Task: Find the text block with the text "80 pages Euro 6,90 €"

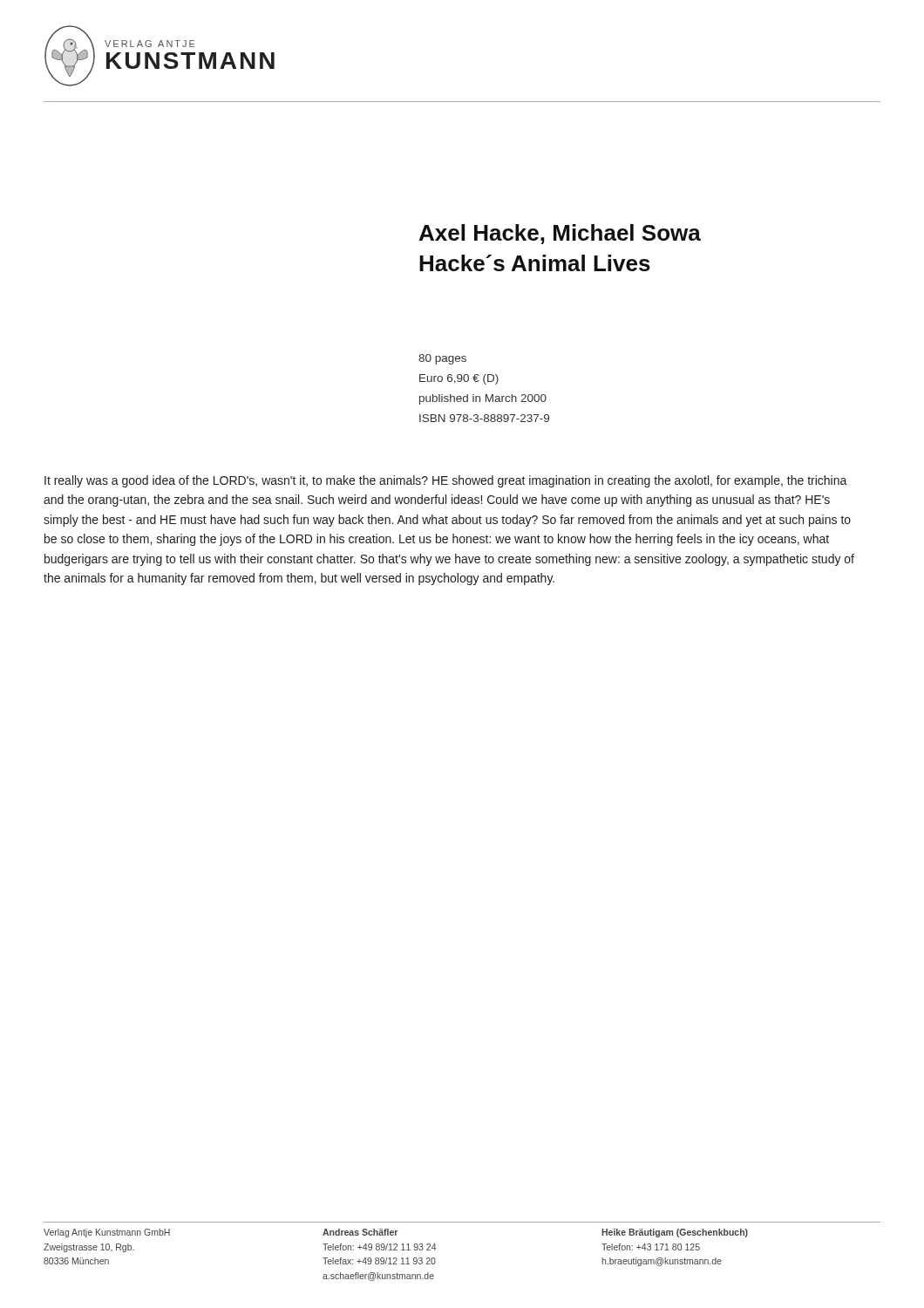Action: [442, 359]
